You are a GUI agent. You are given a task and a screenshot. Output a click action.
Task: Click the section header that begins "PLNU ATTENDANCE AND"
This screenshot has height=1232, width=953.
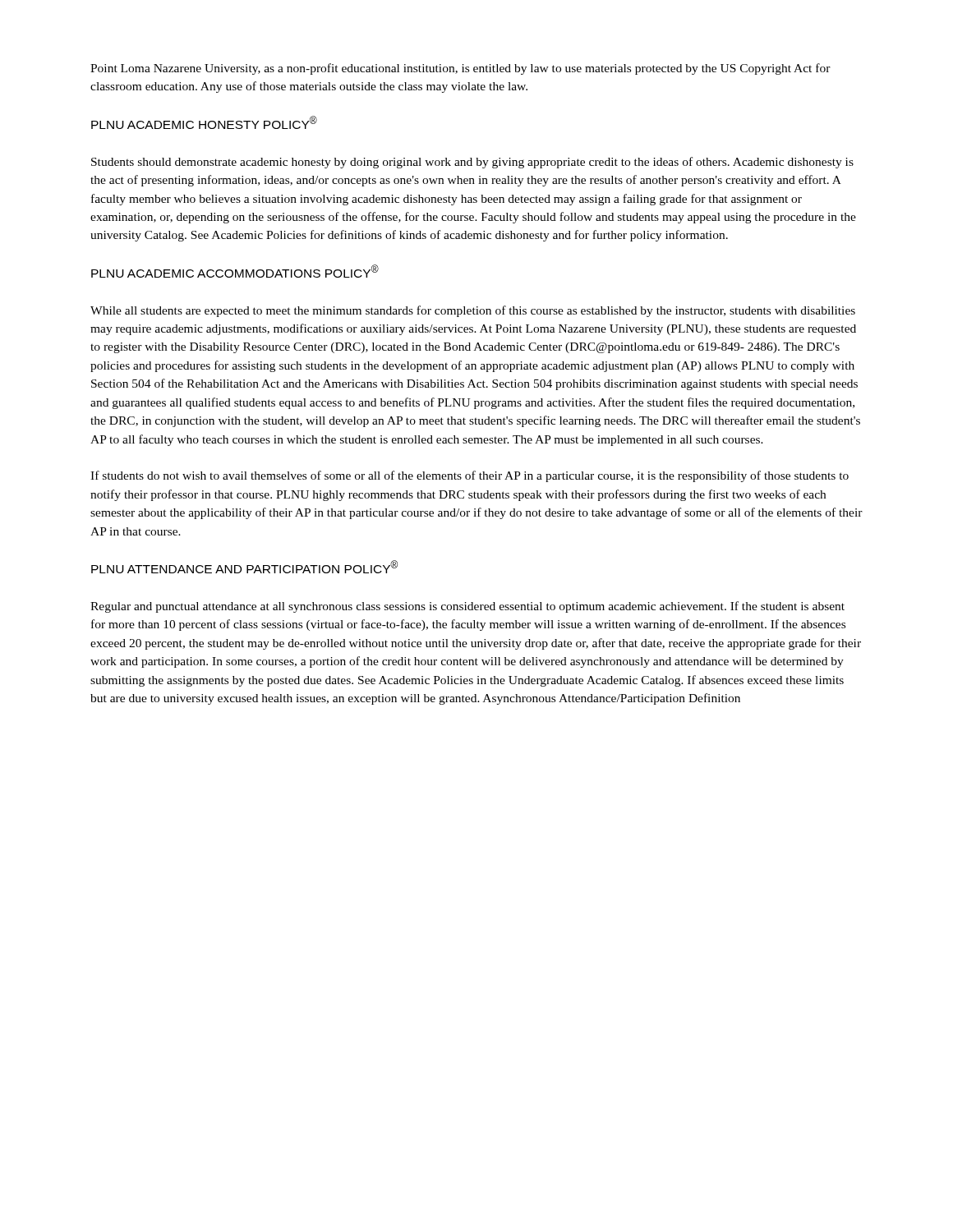(x=244, y=567)
